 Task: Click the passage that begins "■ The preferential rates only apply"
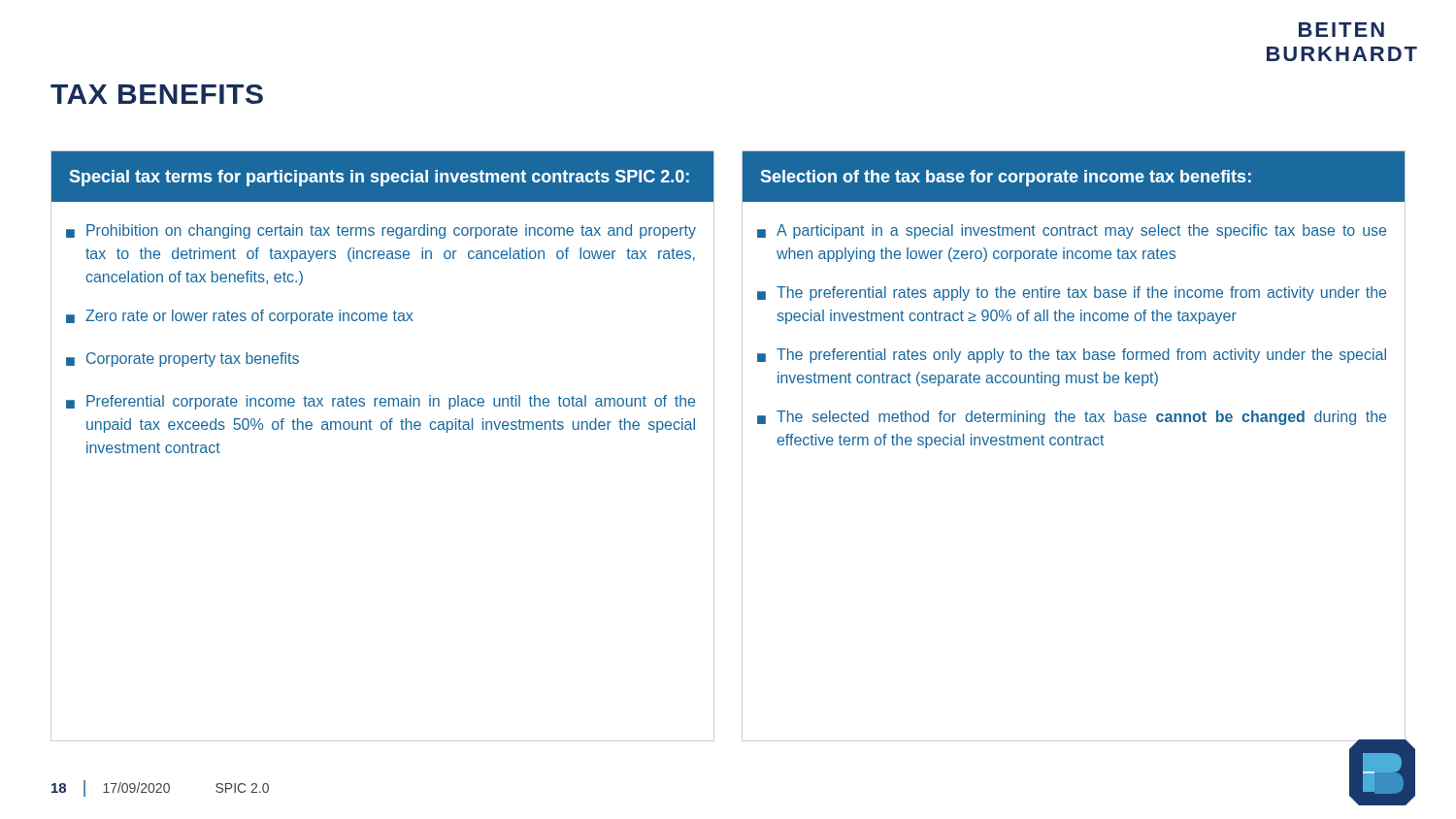[1072, 367]
